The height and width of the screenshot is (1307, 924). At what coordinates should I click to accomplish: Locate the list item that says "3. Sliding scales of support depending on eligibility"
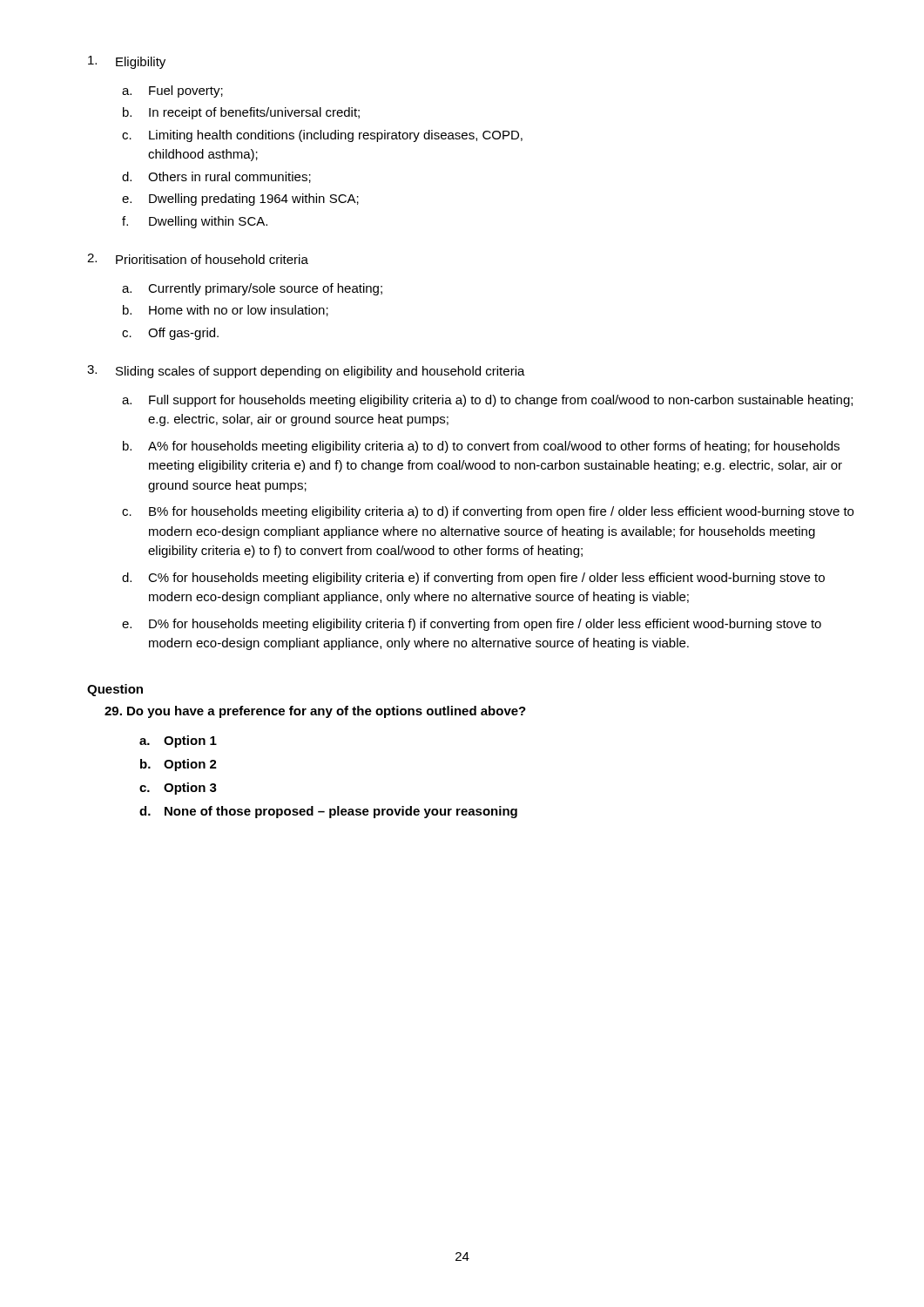tap(471, 507)
